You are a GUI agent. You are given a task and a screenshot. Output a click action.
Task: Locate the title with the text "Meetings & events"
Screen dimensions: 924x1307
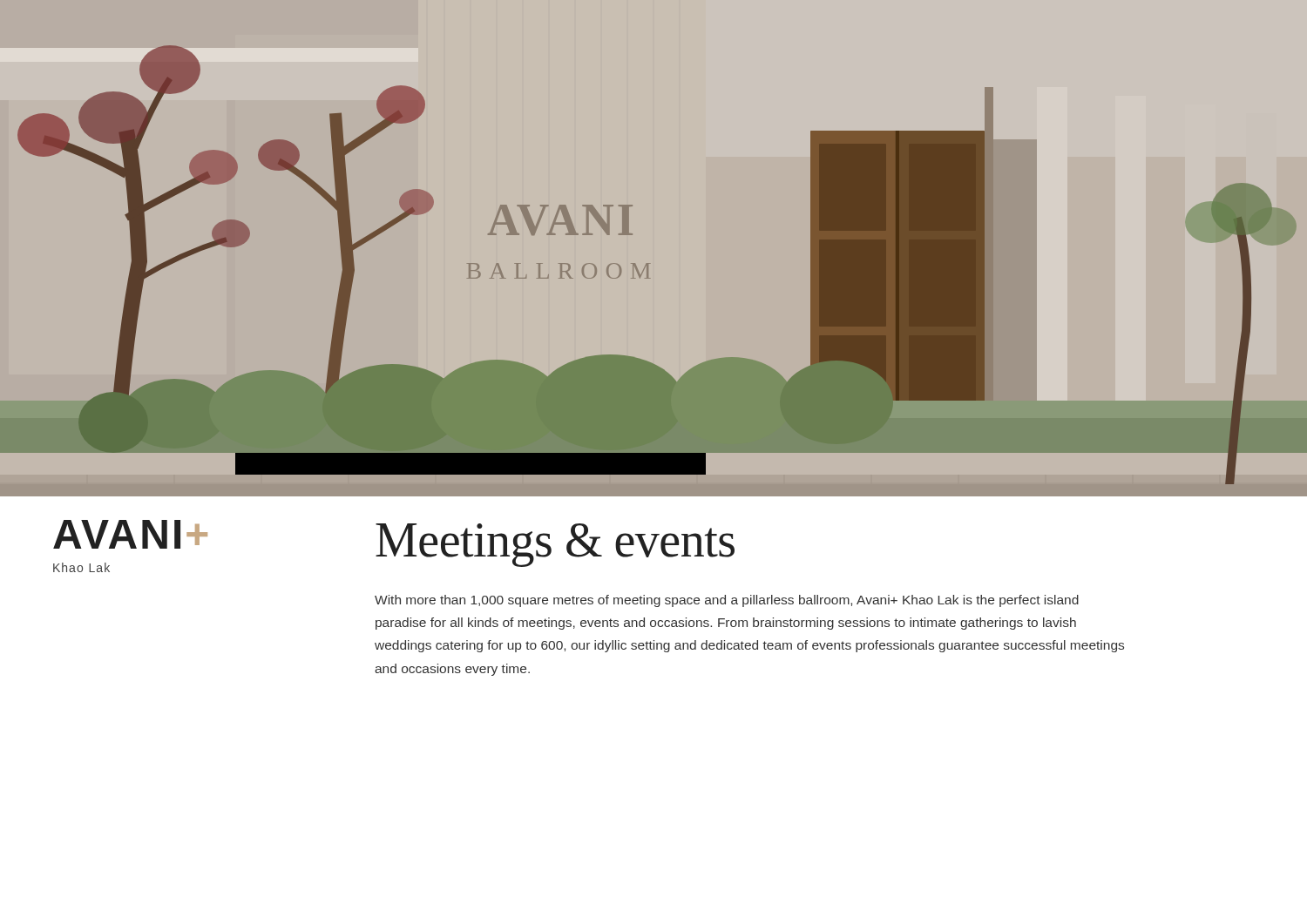(x=815, y=597)
